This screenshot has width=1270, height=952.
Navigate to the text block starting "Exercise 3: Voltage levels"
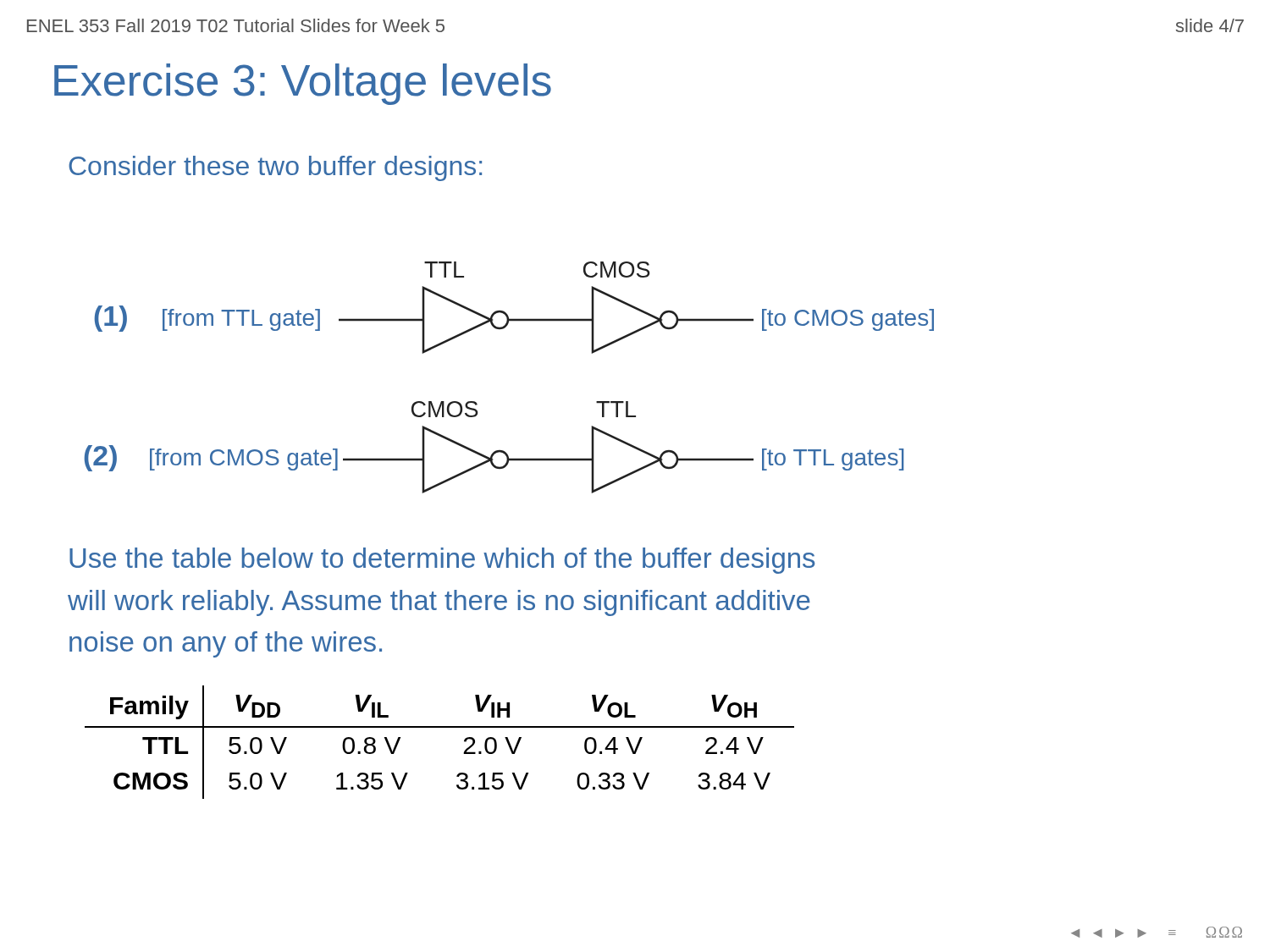click(302, 80)
